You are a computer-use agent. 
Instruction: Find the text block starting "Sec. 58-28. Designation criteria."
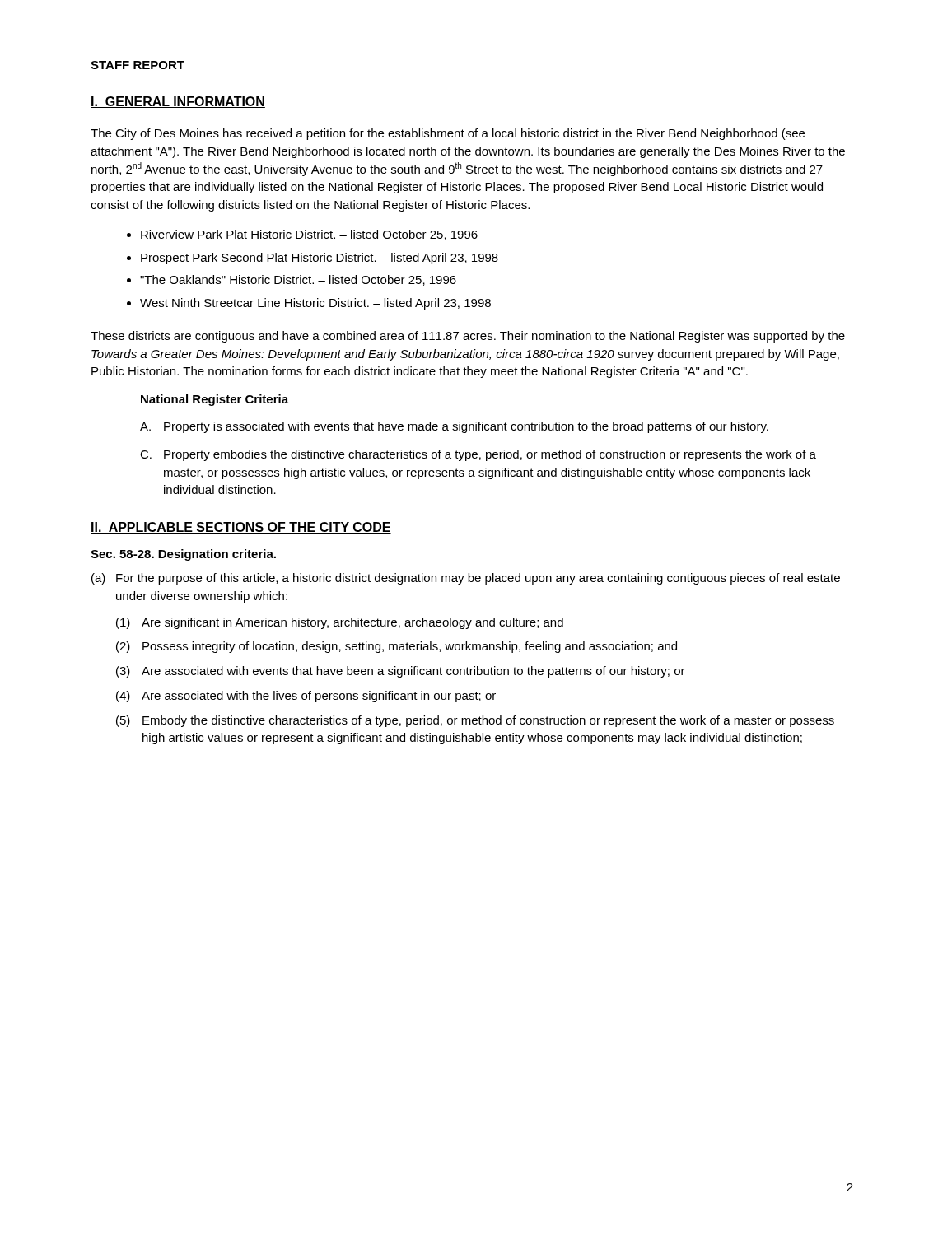[184, 554]
